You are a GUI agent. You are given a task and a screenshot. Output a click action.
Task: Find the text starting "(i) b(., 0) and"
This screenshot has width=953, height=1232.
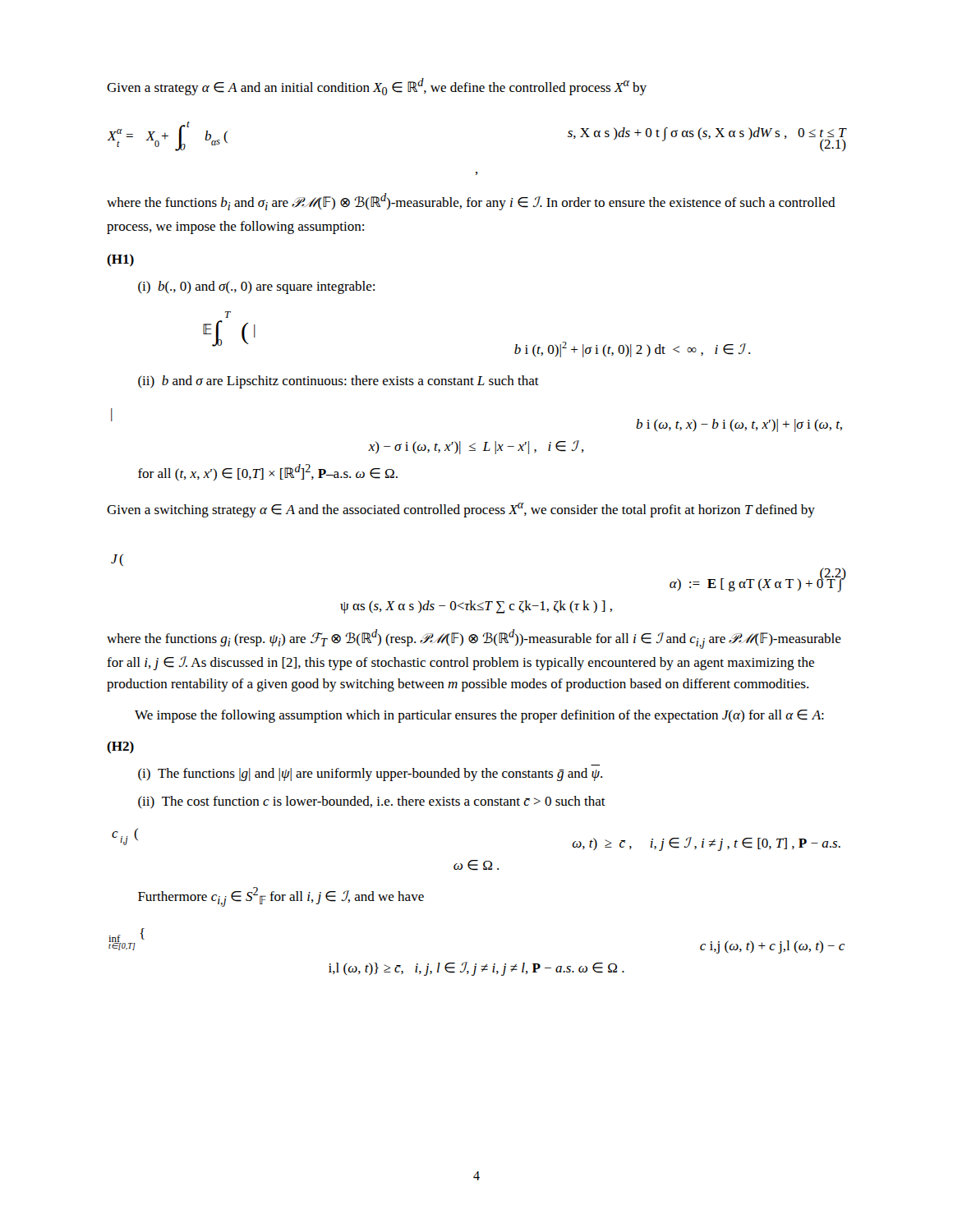[x=257, y=286]
